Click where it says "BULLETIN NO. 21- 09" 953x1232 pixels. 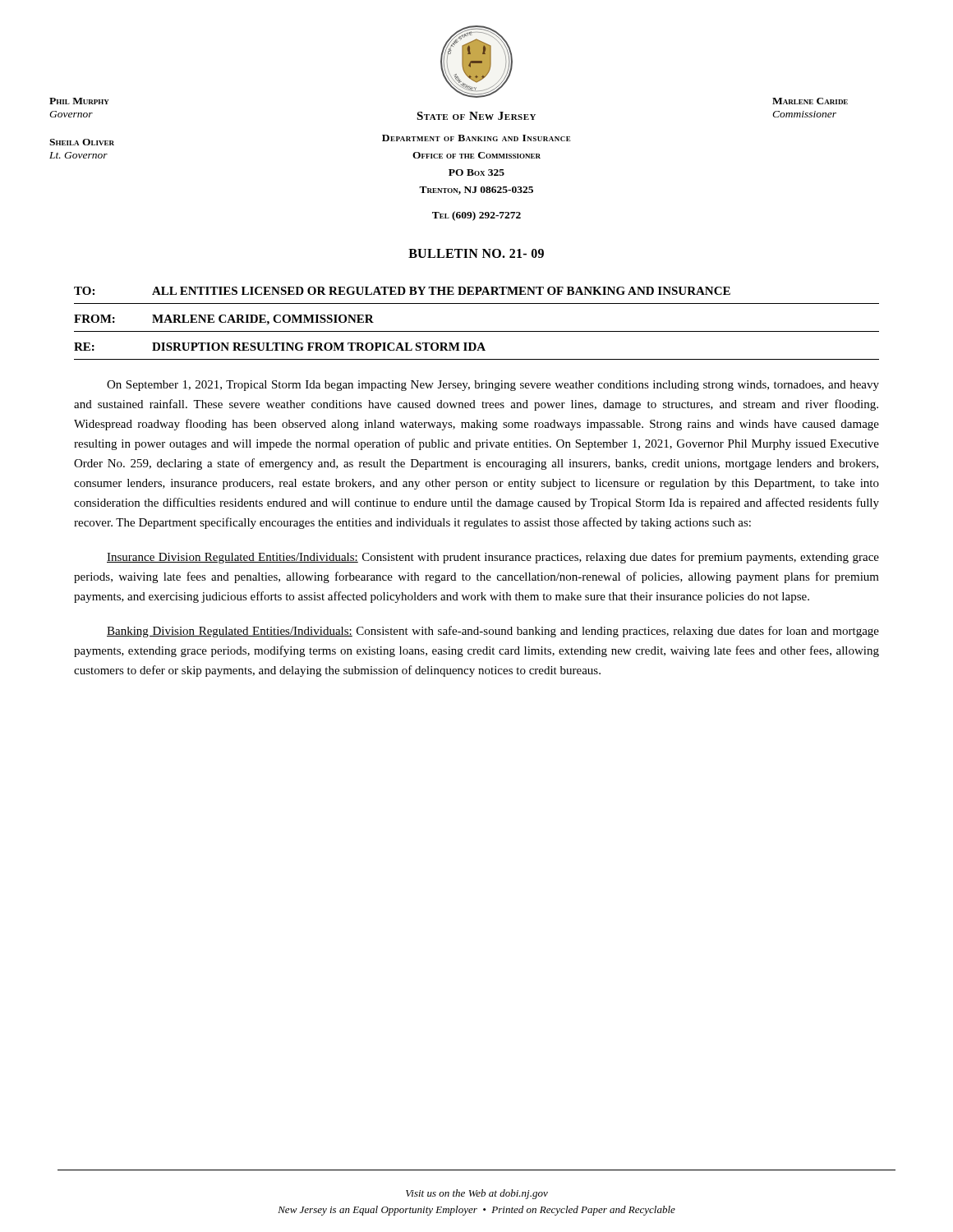click(476, 253)
